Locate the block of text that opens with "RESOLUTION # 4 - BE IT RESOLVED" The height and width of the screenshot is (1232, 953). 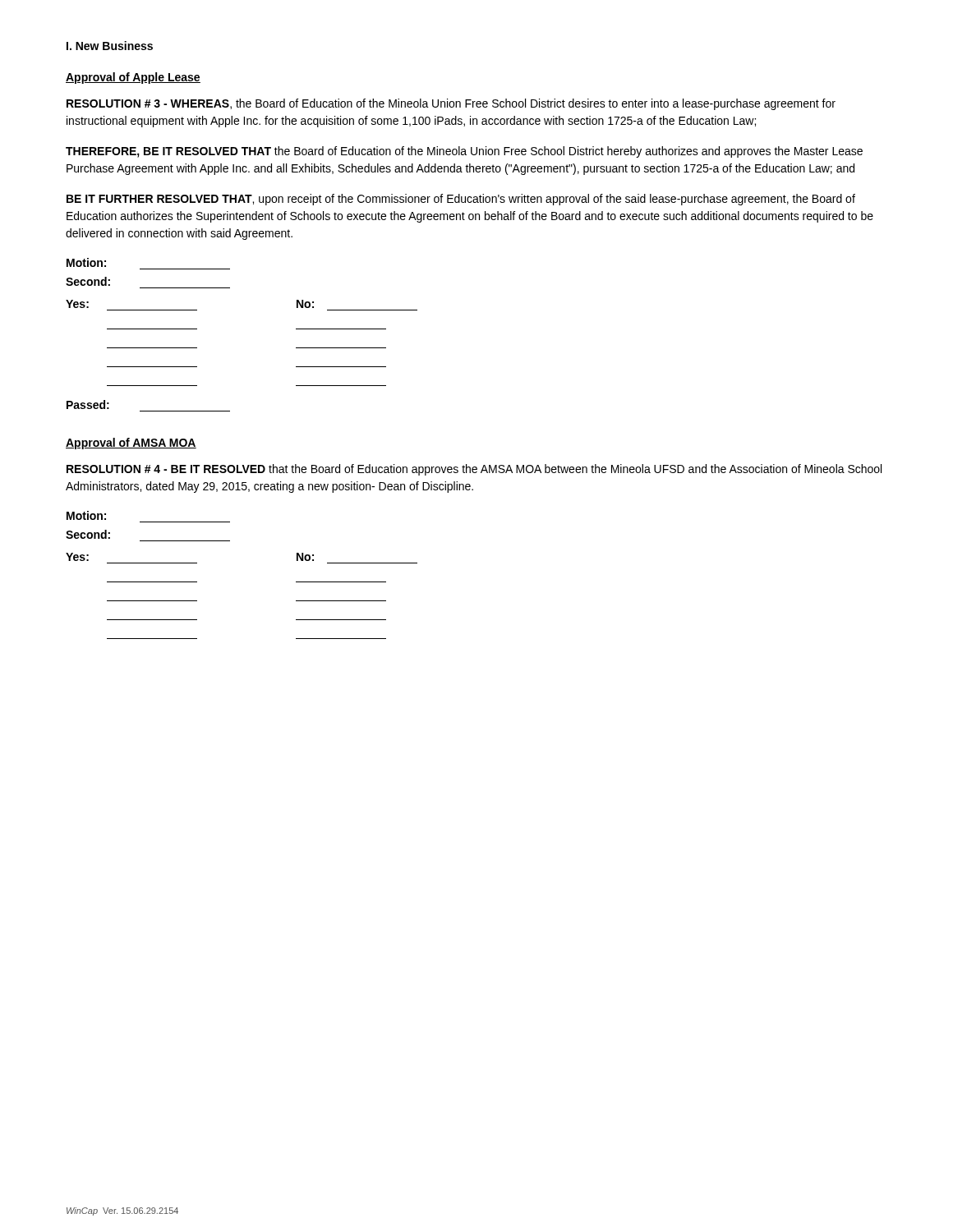pos(474,478)
